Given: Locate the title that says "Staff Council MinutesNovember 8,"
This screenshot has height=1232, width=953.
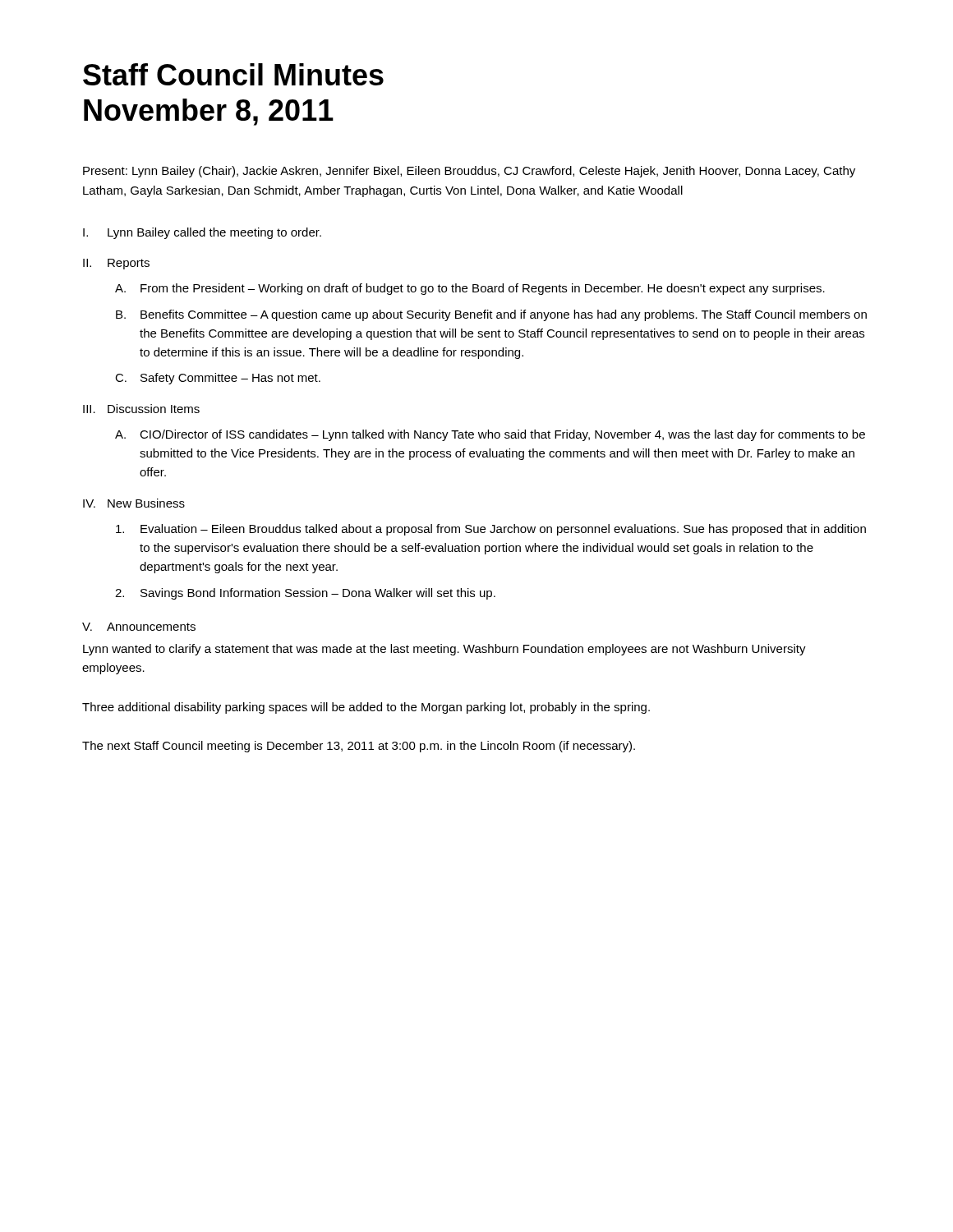Looking at the screenshot, I should pyautogui.click(x=233, y=74).
